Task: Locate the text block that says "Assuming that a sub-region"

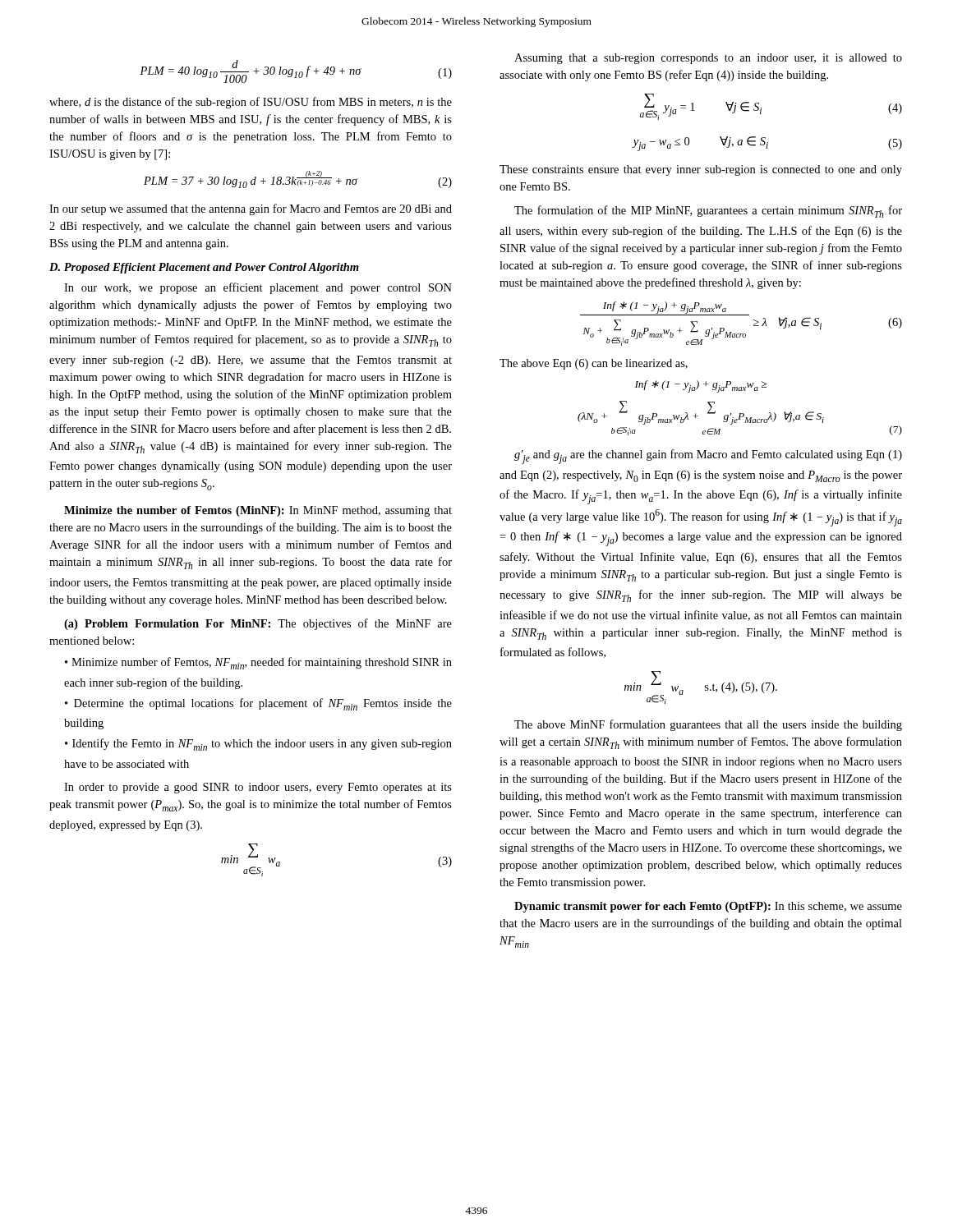Action: click(x=701, y=66)
